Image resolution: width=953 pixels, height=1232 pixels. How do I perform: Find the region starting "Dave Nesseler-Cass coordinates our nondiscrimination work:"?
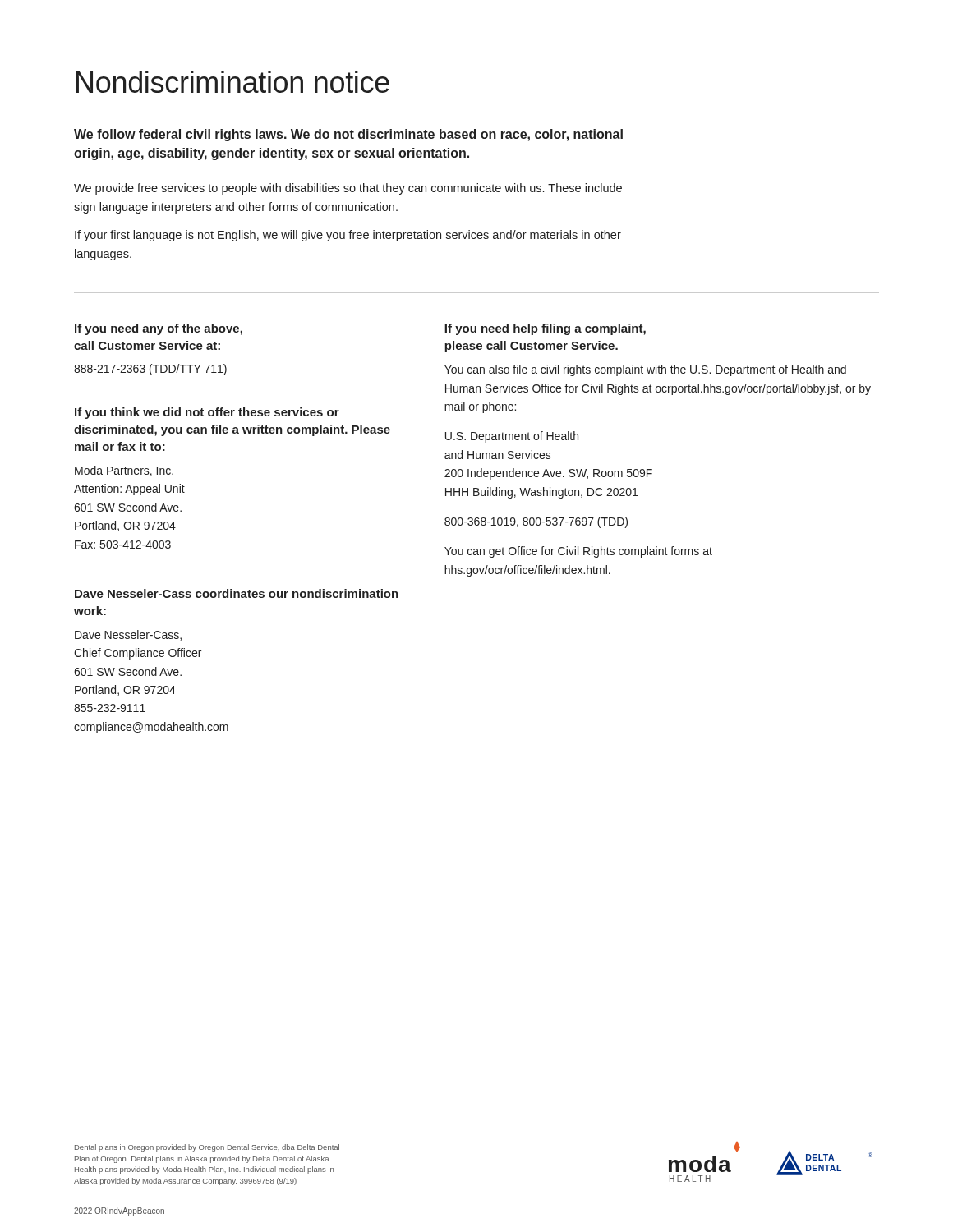pyautogui.click(x=236, y=602)
